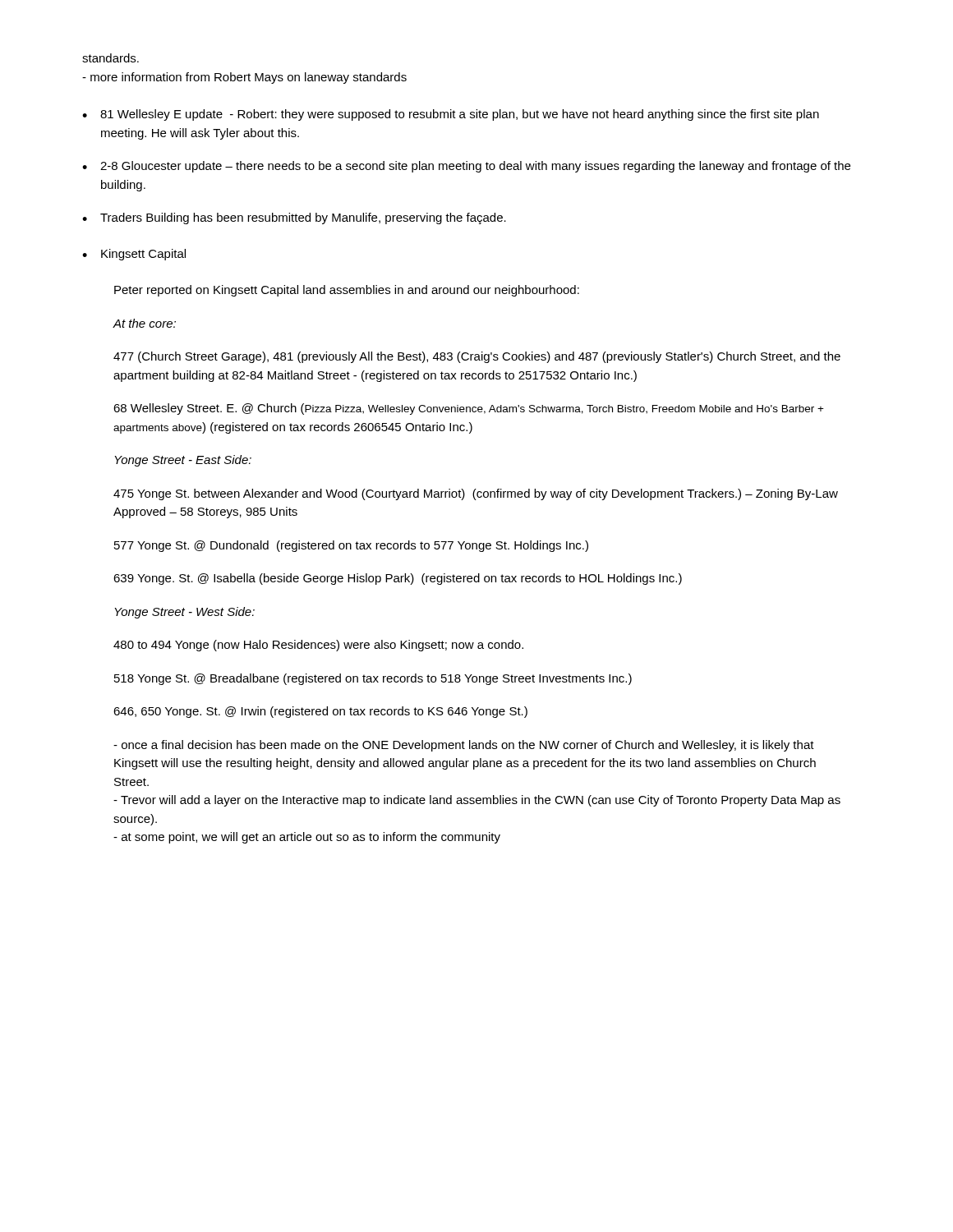Screen dimensions: 1232x953
Task: Select the text block that says "477 (Church Street Garage), 481 (previously All the"
Action: point(477,366)
